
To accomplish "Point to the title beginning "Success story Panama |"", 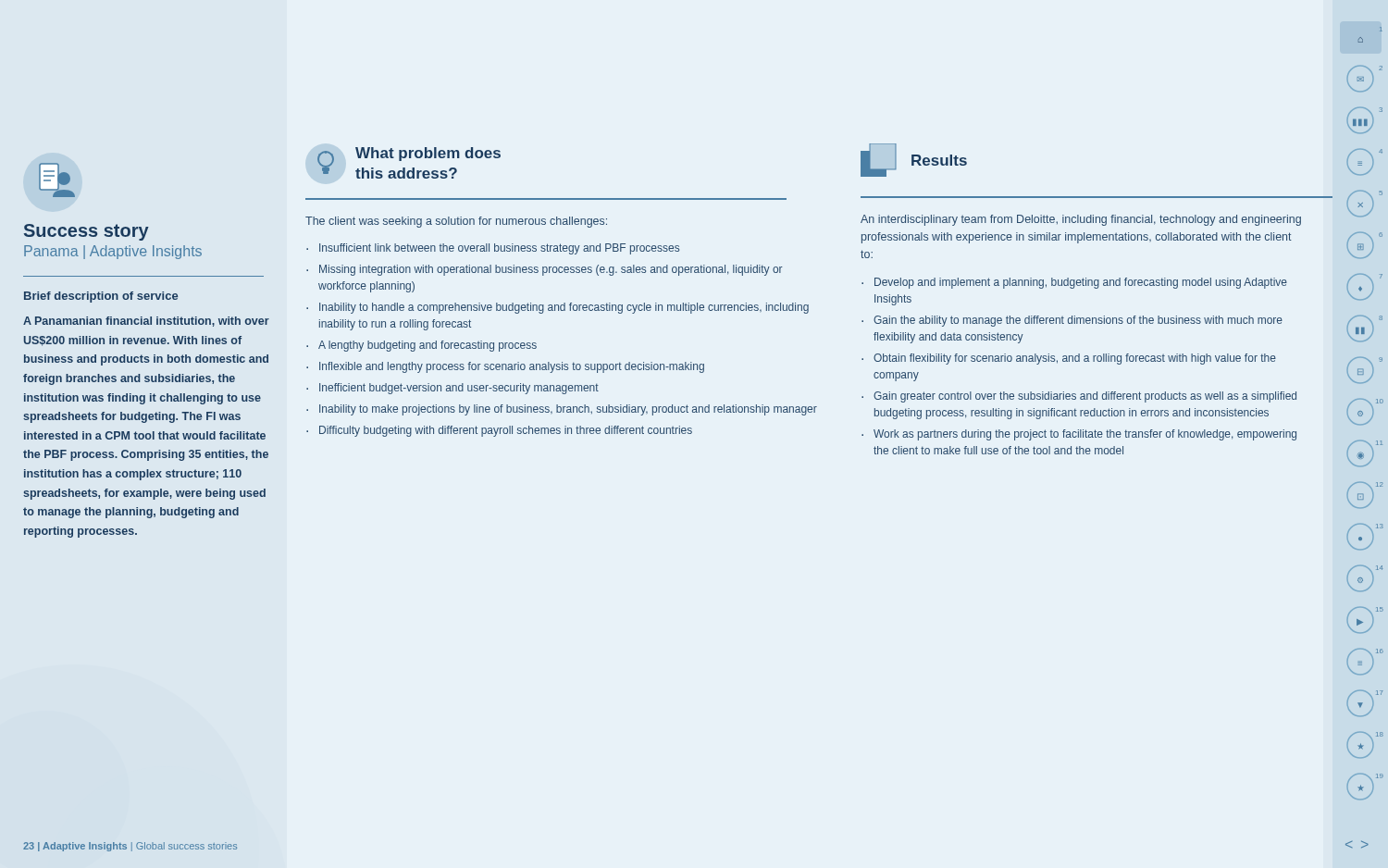I will pos(148,240).
